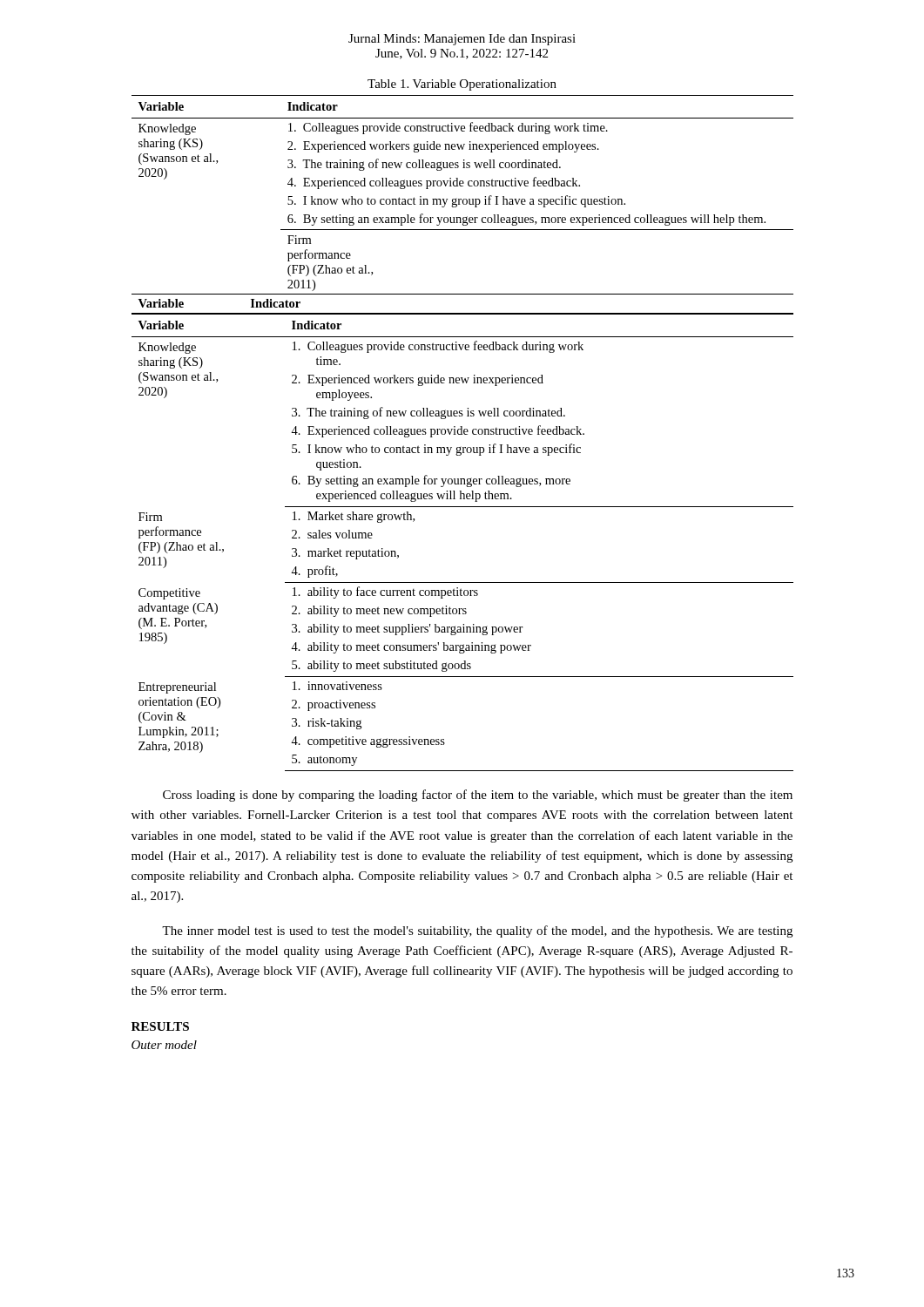Click on the text that says "Outer model"
The height and width of the screenshot is (1307, 924).
pyautogui.click(x=164, y=1044)
